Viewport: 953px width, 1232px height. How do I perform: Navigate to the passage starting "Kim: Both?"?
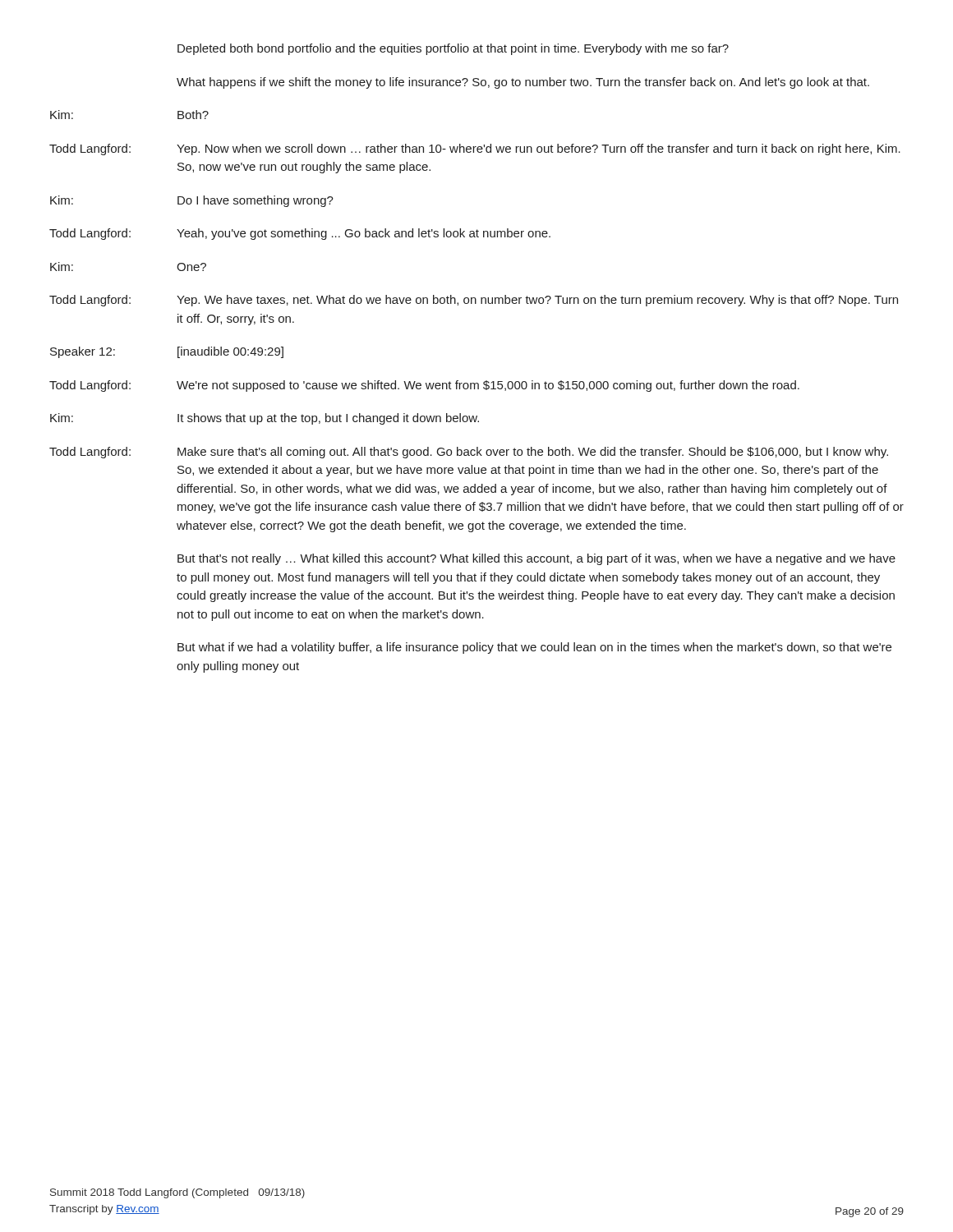pyautogui.click(x=59, y=115)
